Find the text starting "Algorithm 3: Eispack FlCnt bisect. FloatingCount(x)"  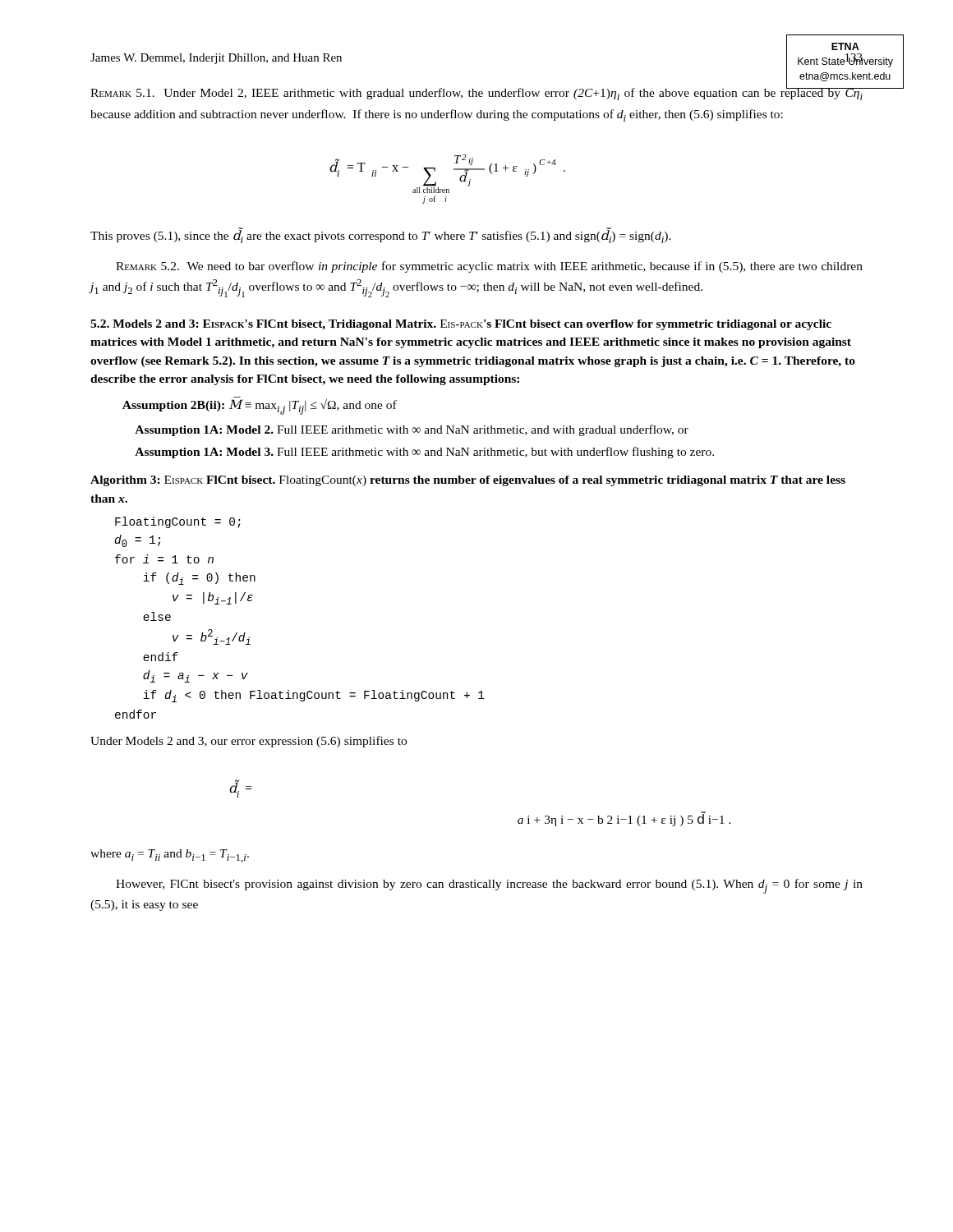click(x=468, y=489)
